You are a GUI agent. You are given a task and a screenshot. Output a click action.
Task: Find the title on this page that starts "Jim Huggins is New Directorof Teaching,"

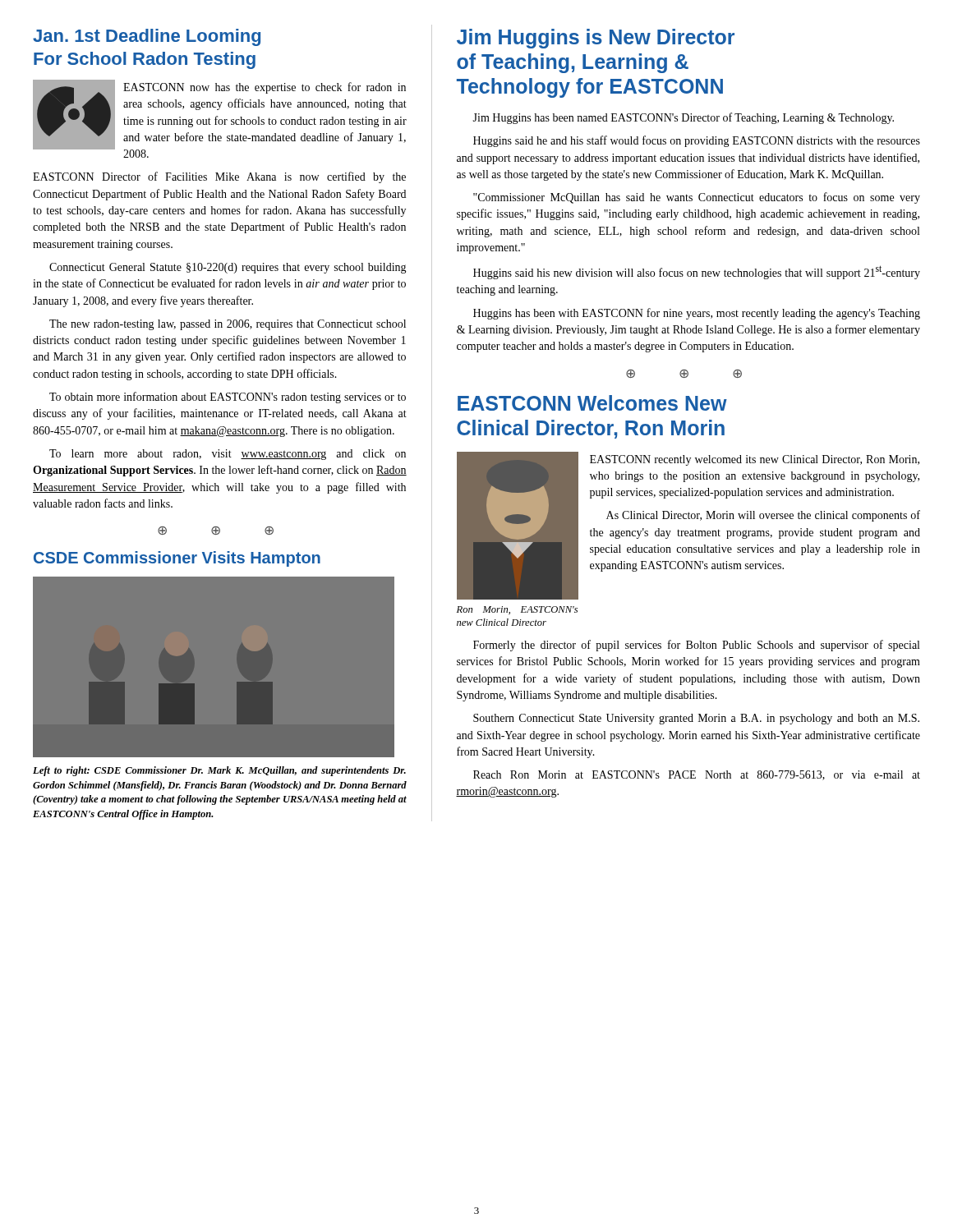(x=688, y=62)
